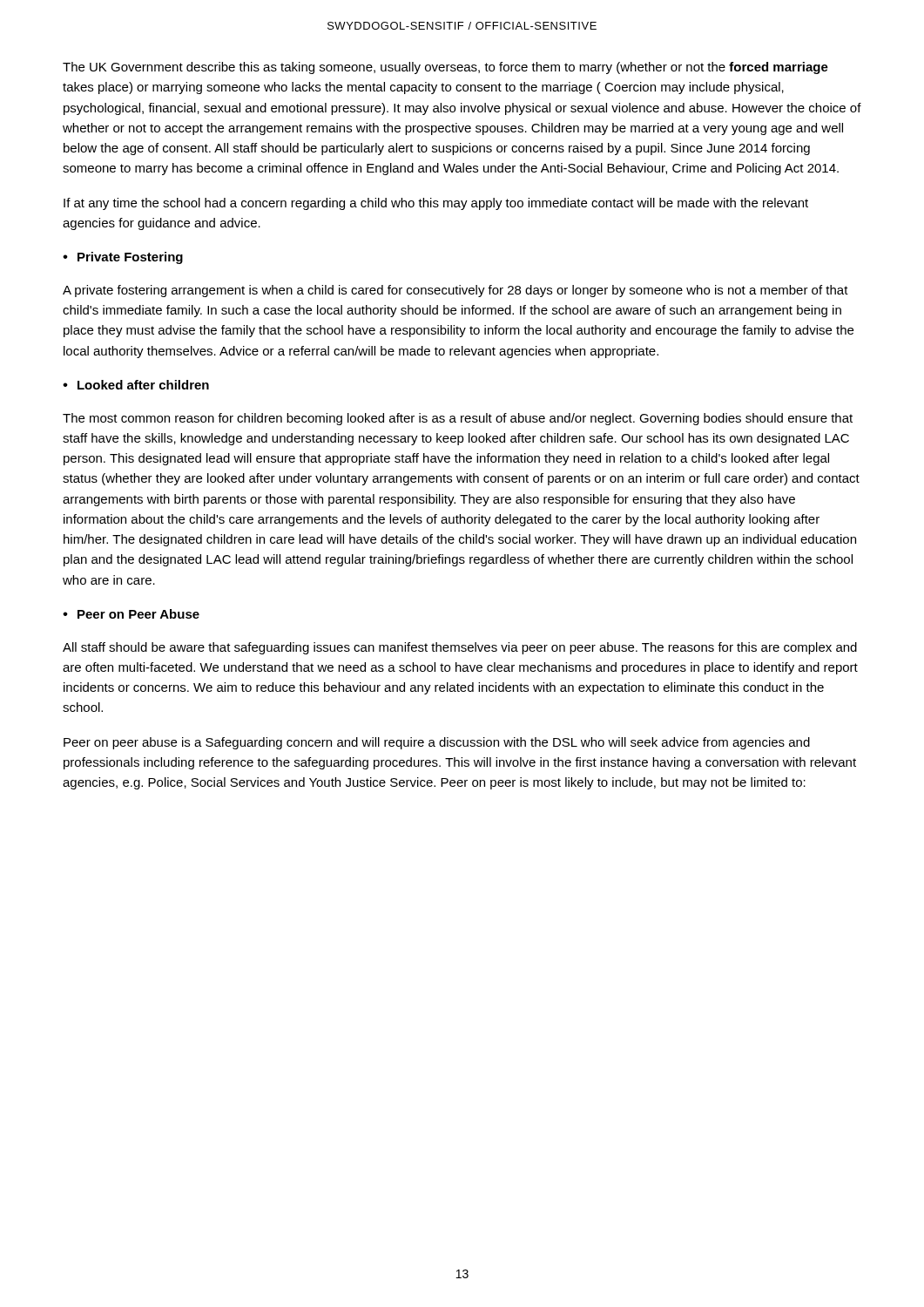Find the text block with the text "The most common reason for children becoming looked"

pos(461,498)
